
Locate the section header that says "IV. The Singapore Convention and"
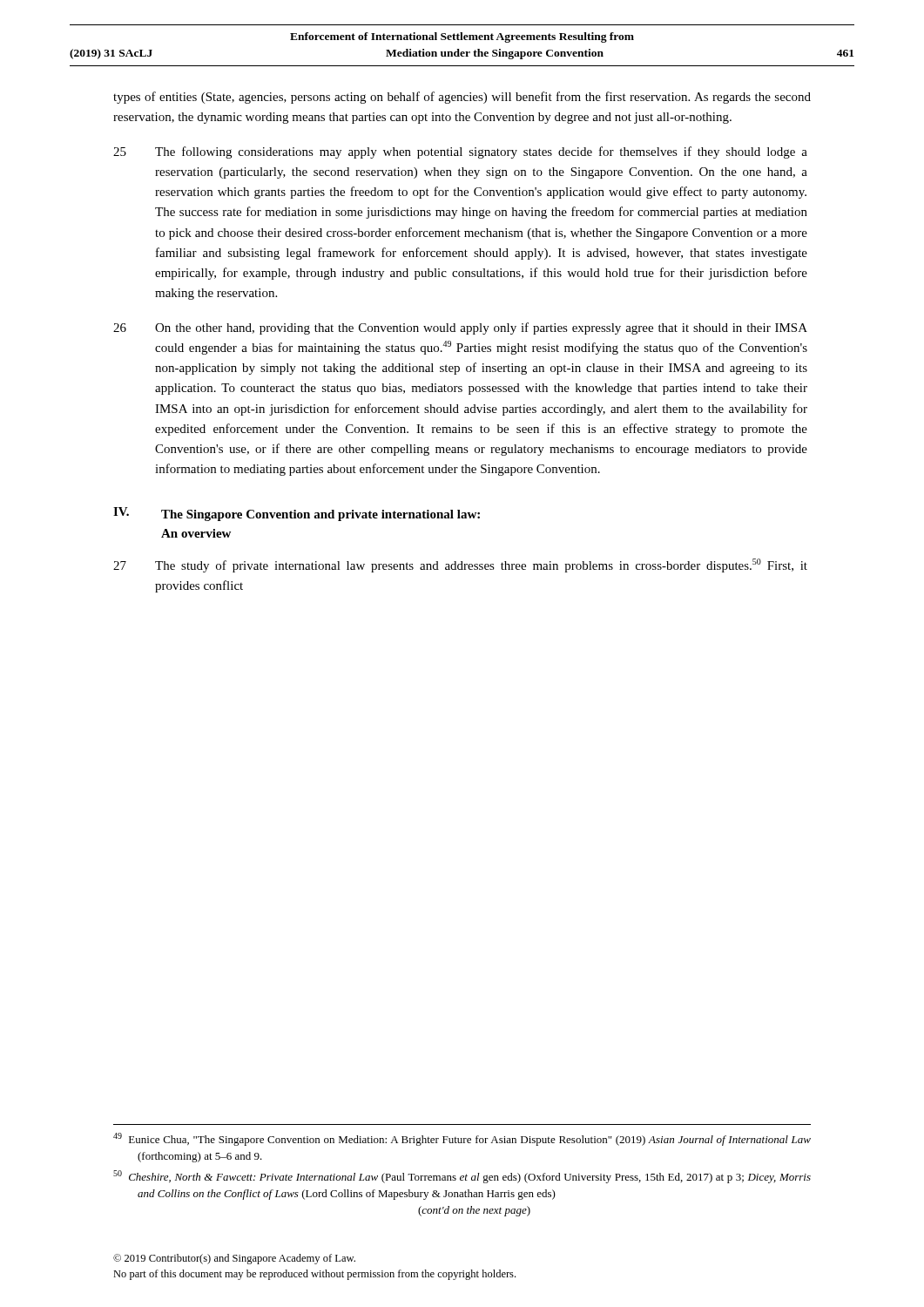(x=462, y=524)
